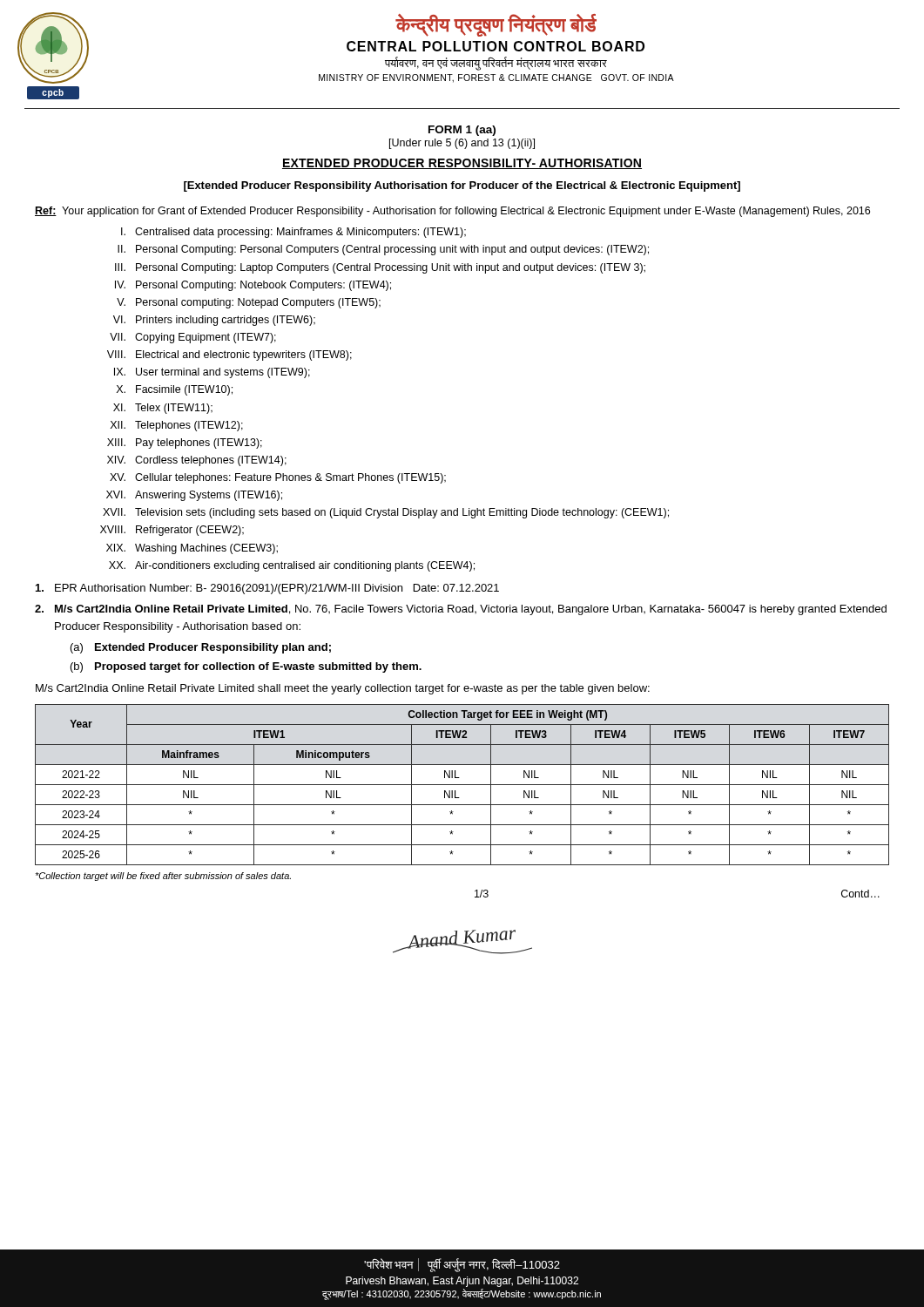Locate the element starting "XVI.Answering Systems (ITEW16);"
The height and width of the screenshot is (1307, 924).
click(x=194, y=496)
